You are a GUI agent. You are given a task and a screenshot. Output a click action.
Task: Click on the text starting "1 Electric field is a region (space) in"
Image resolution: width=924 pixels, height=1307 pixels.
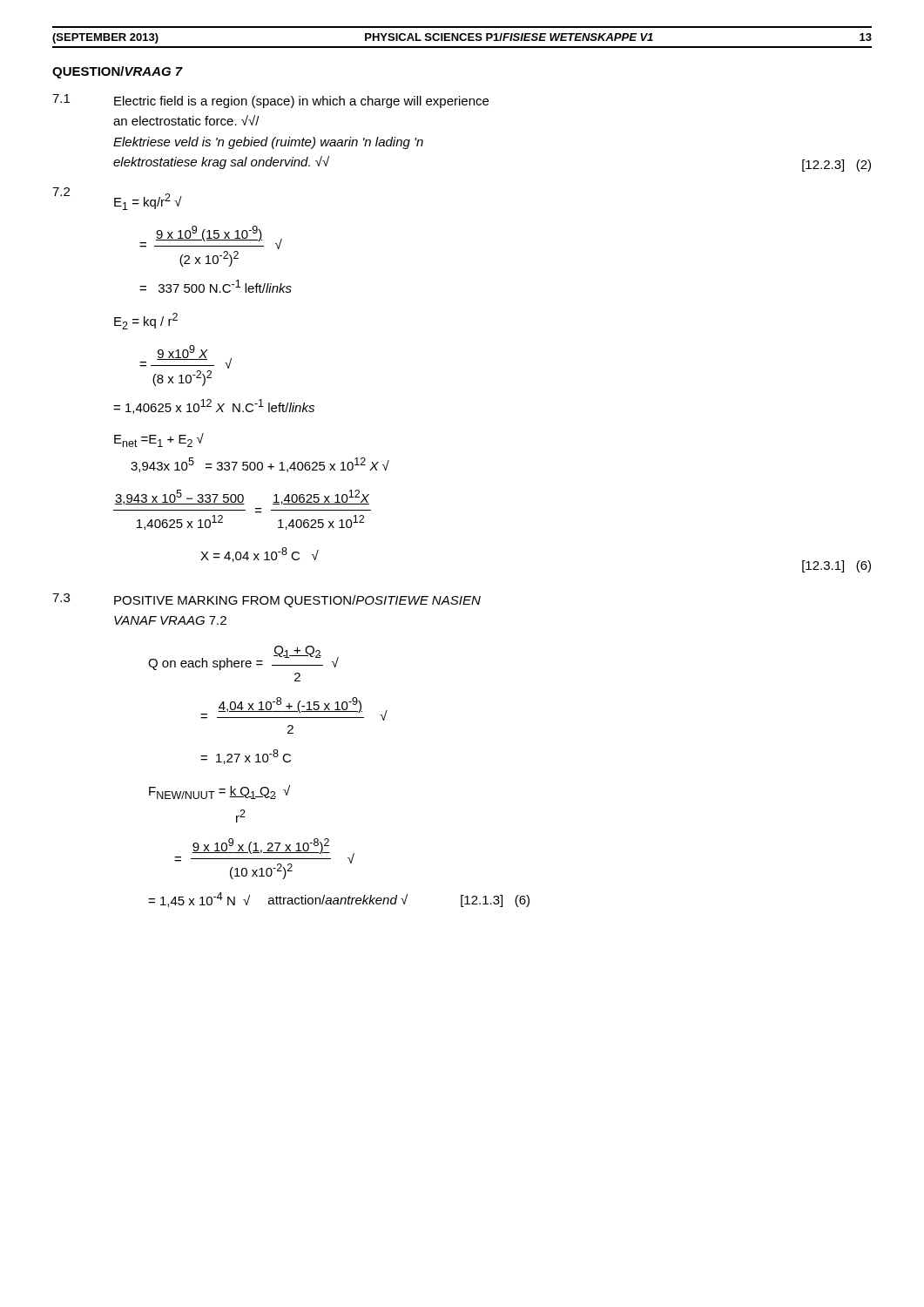click(270, 101)
